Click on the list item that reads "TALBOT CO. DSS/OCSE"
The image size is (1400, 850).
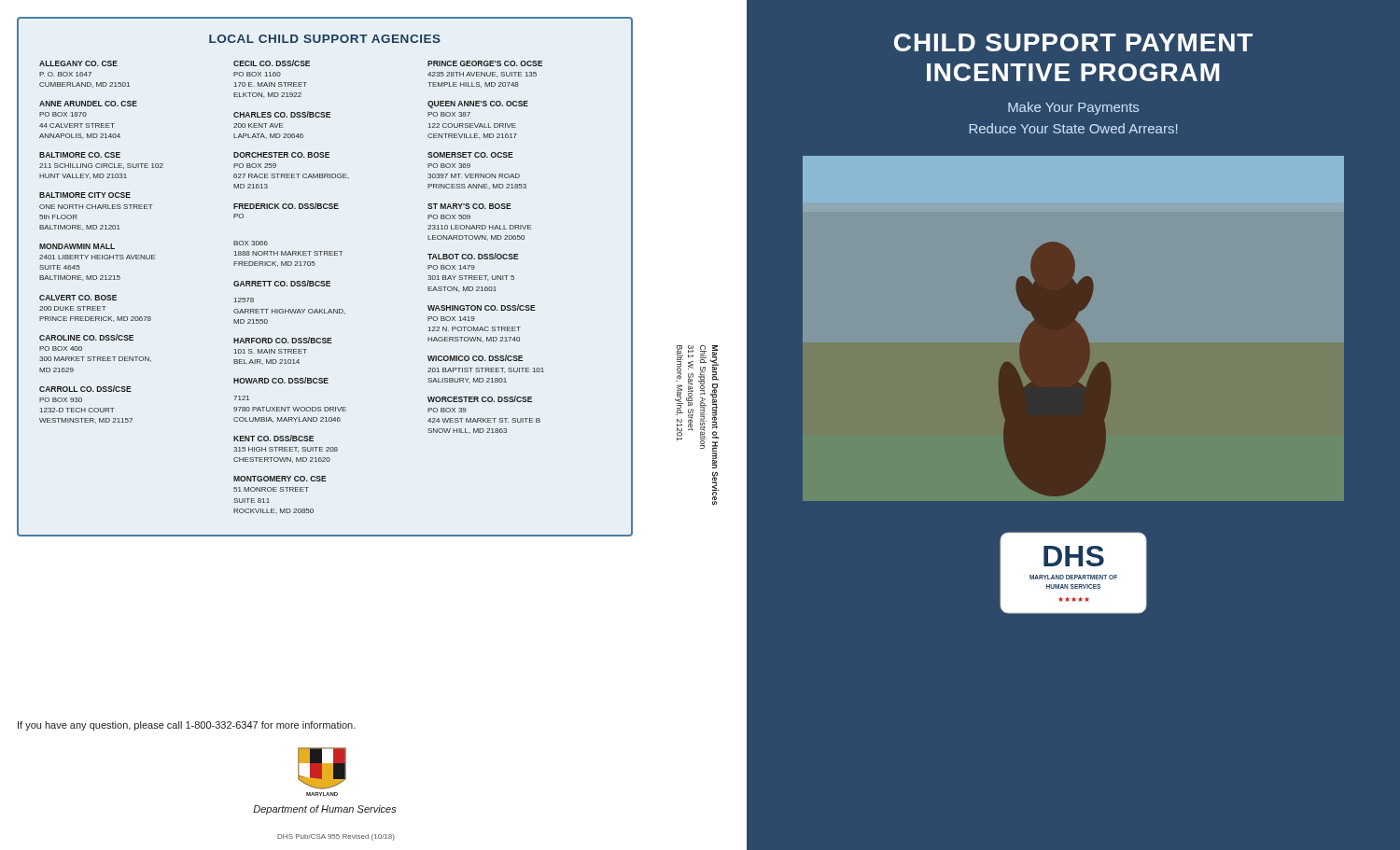click(519, 273)
